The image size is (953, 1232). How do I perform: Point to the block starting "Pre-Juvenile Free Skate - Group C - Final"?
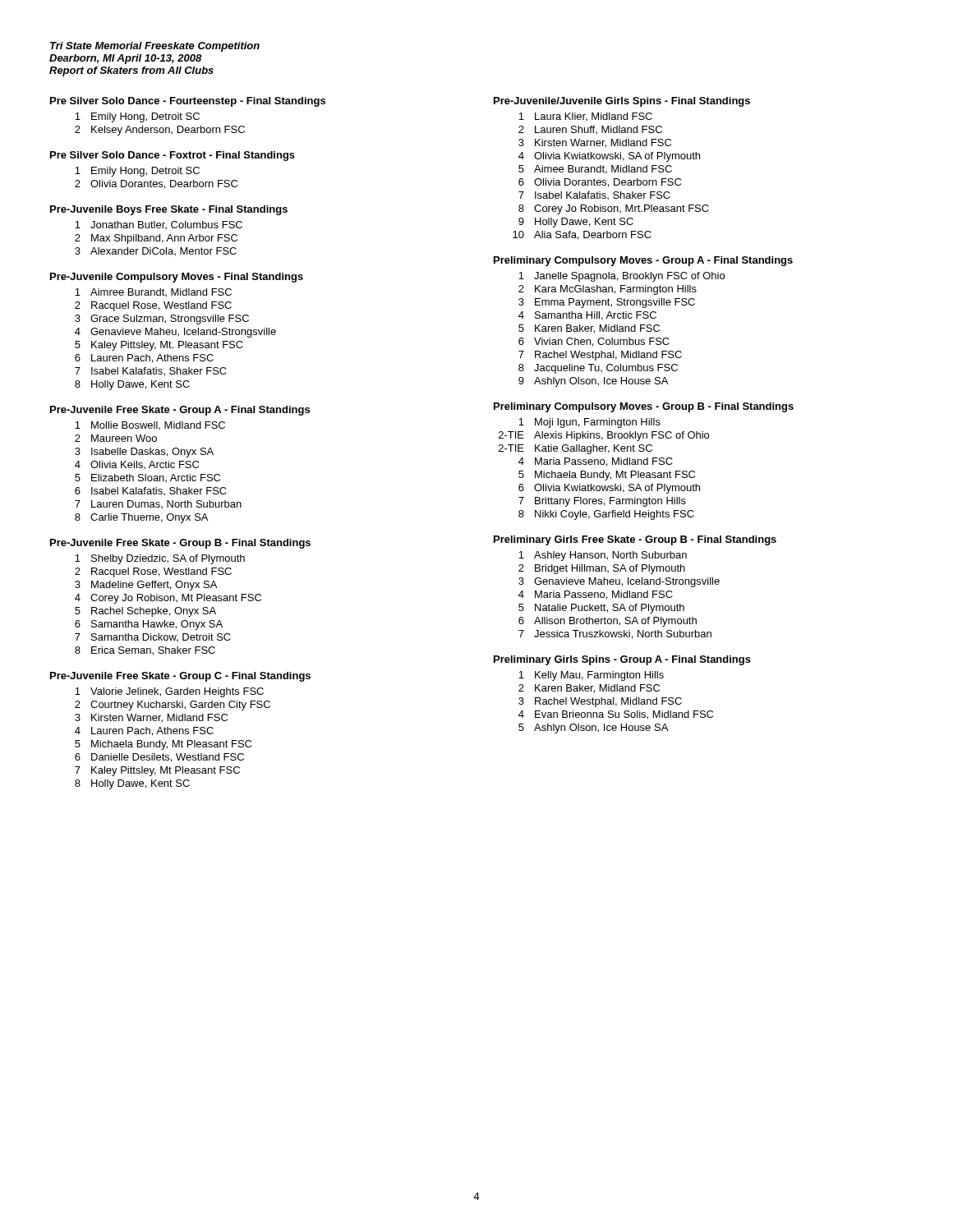pos(180,676)
